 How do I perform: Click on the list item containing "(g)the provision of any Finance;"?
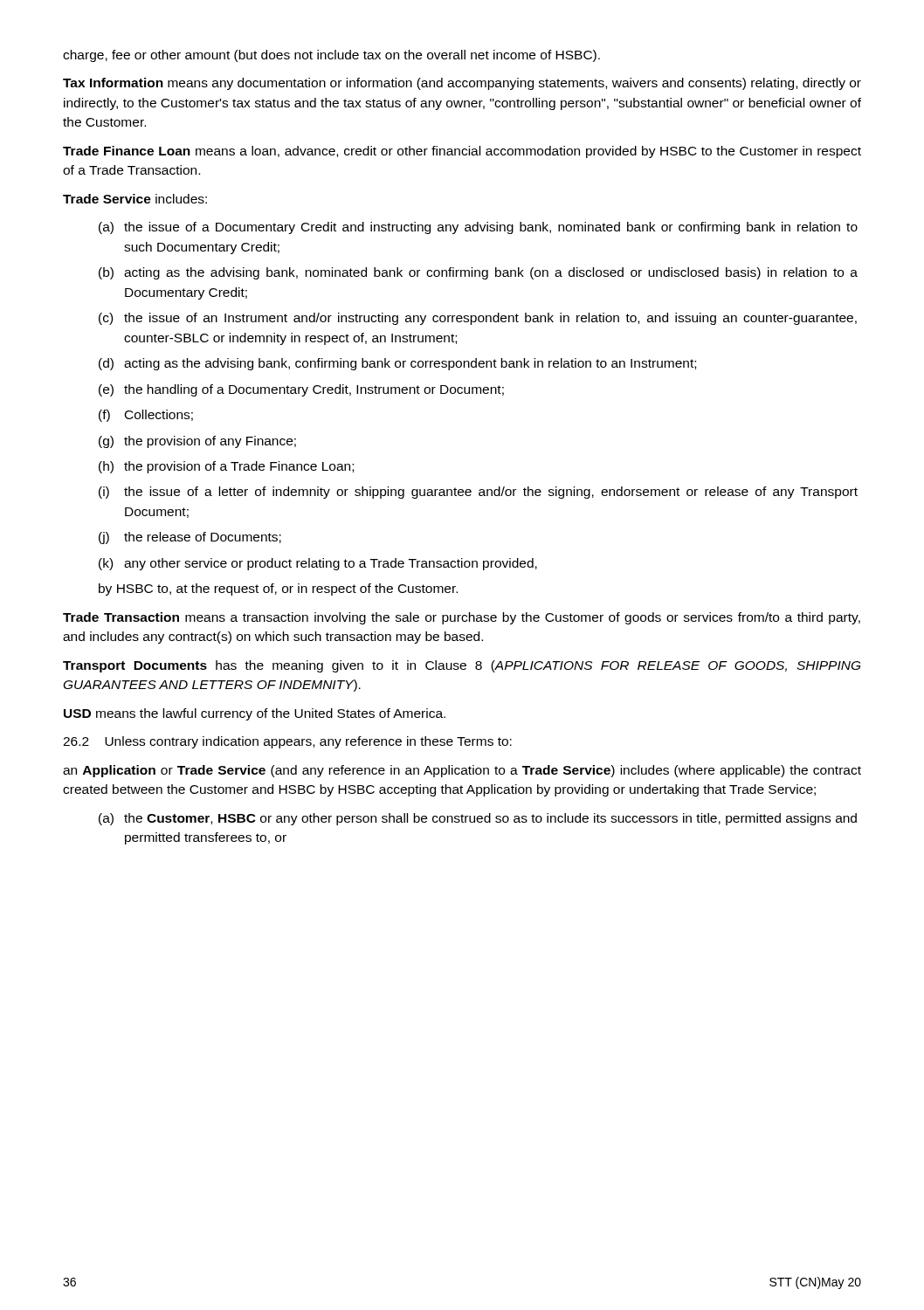pyautogui.click(x=197, y=442)
